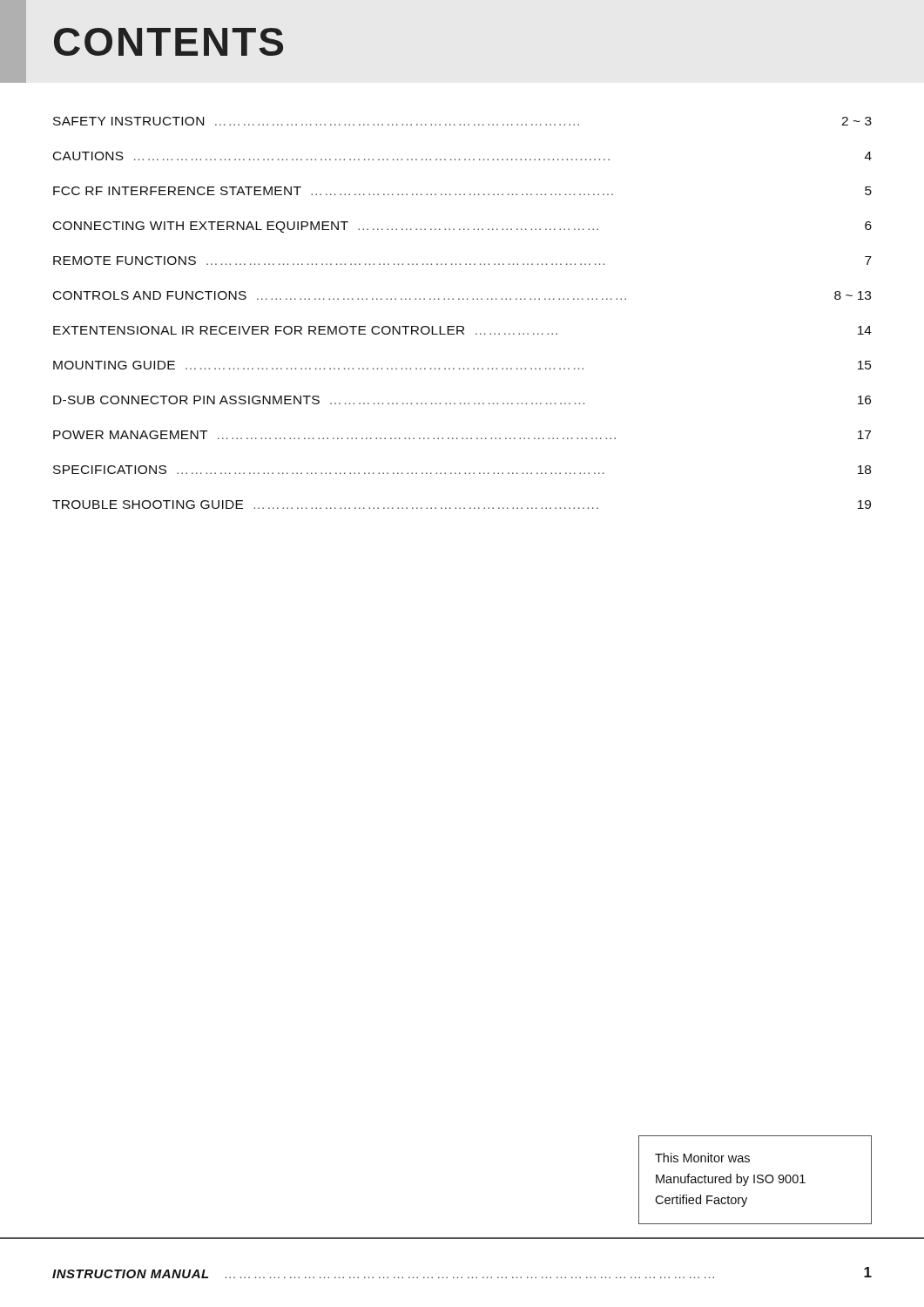
Task: Click on the list item with the text "EXTENTENSIONAL IR RECEIVER FOR REMOTE CONTROLLER ………………"
Action: (x=462, y=331)
